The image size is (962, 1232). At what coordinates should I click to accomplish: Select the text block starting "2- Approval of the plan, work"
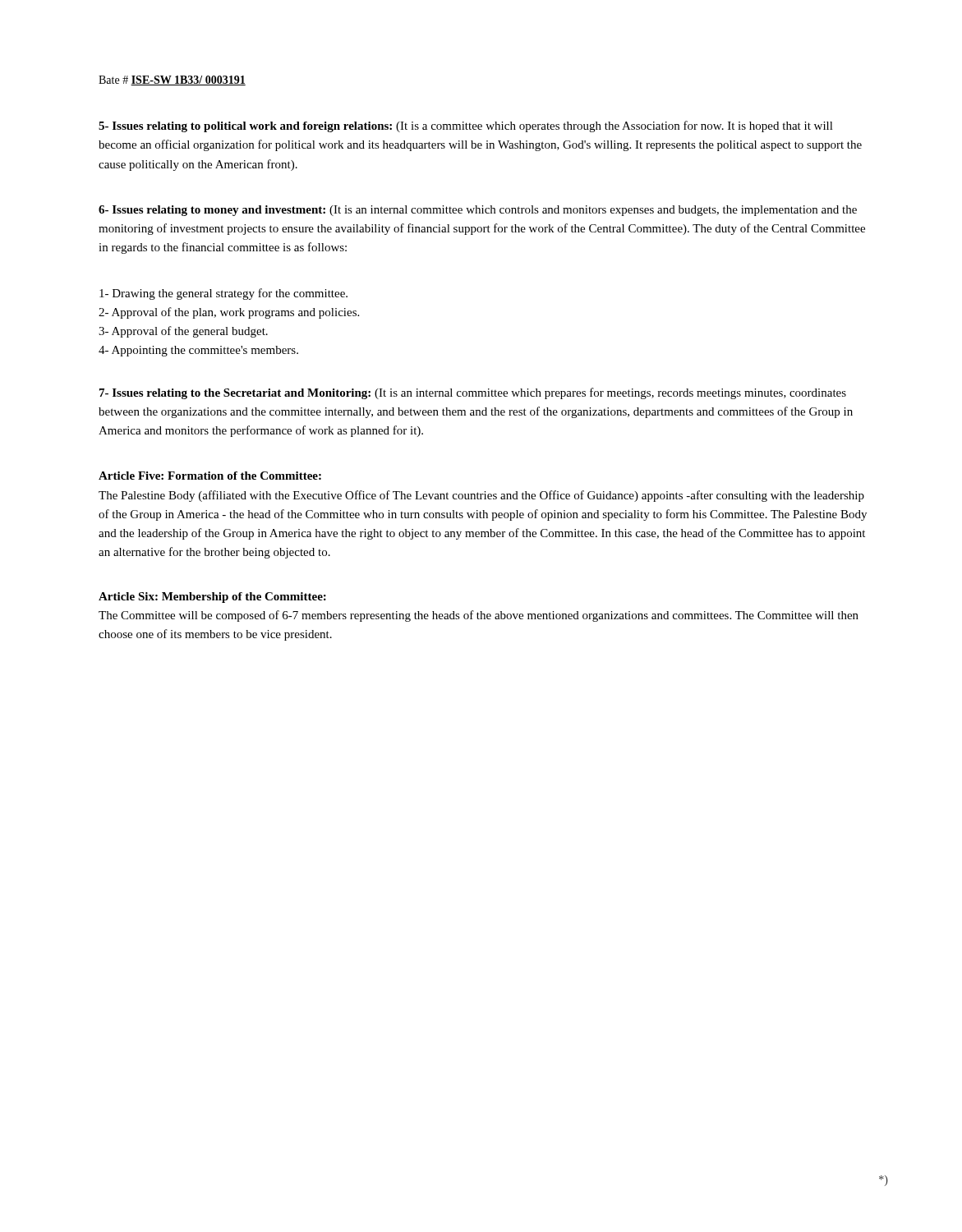coord(229,312)
